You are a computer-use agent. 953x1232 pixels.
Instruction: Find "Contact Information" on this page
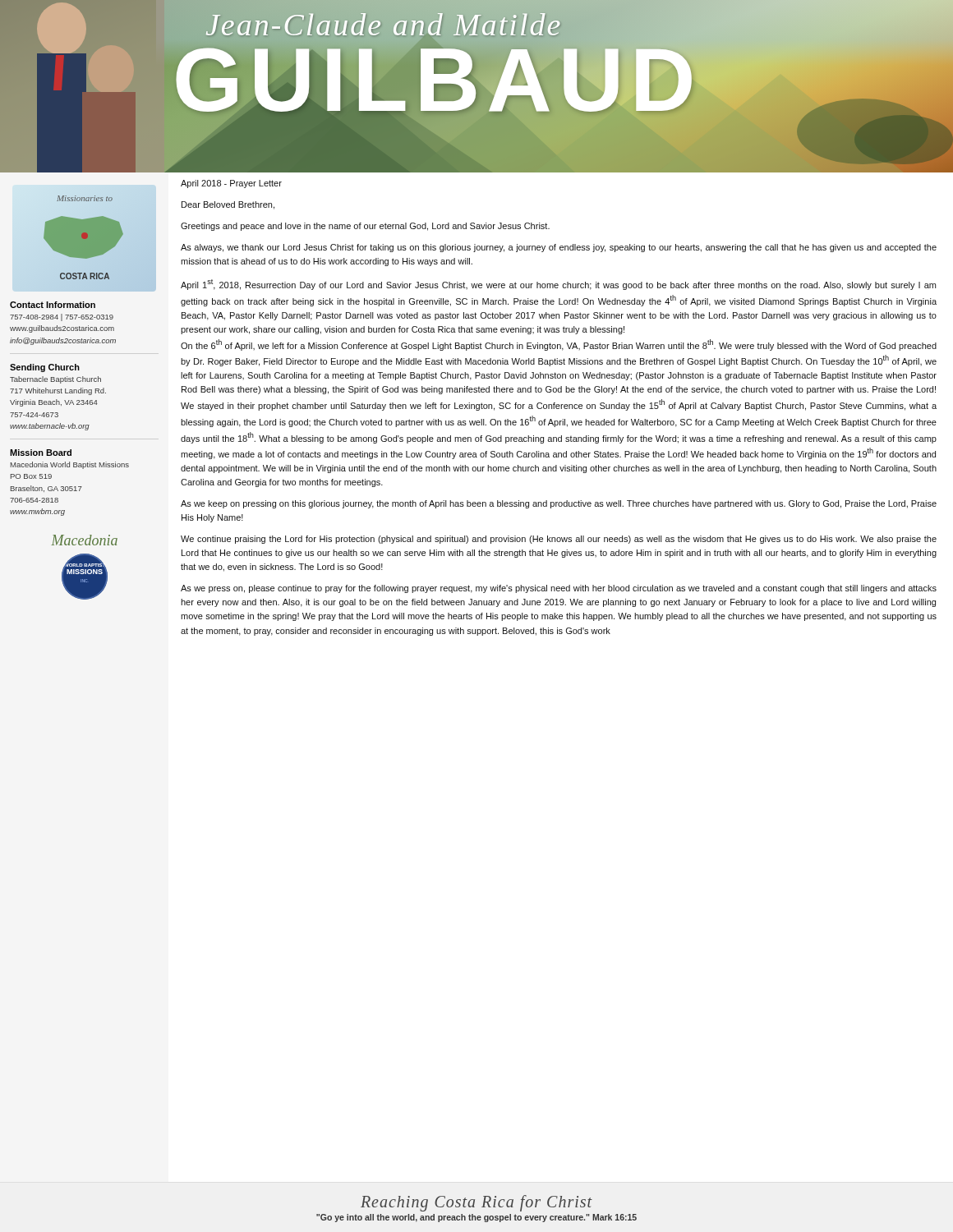point(84,305)
